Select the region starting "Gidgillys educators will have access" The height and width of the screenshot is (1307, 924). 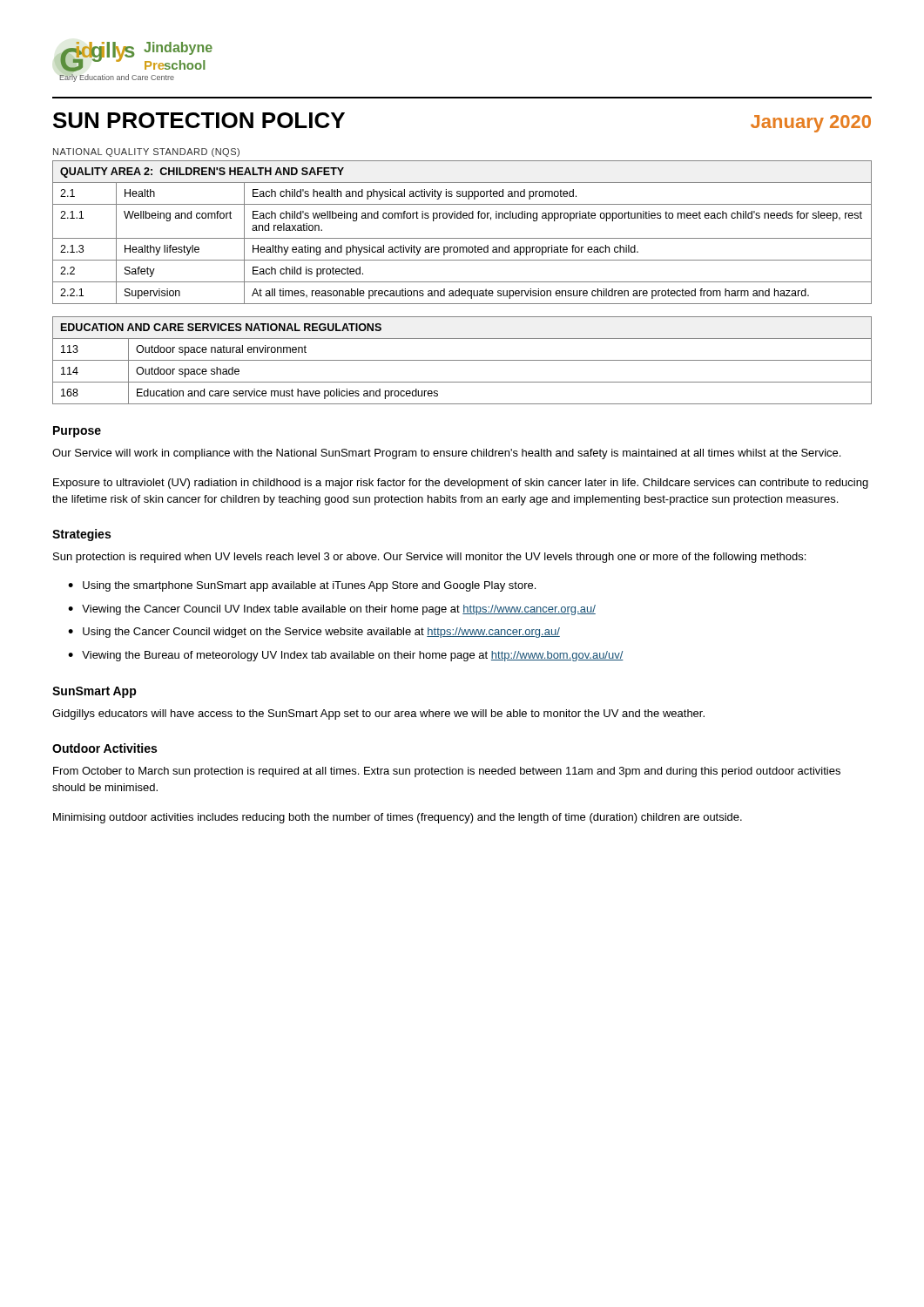[379, 713]
